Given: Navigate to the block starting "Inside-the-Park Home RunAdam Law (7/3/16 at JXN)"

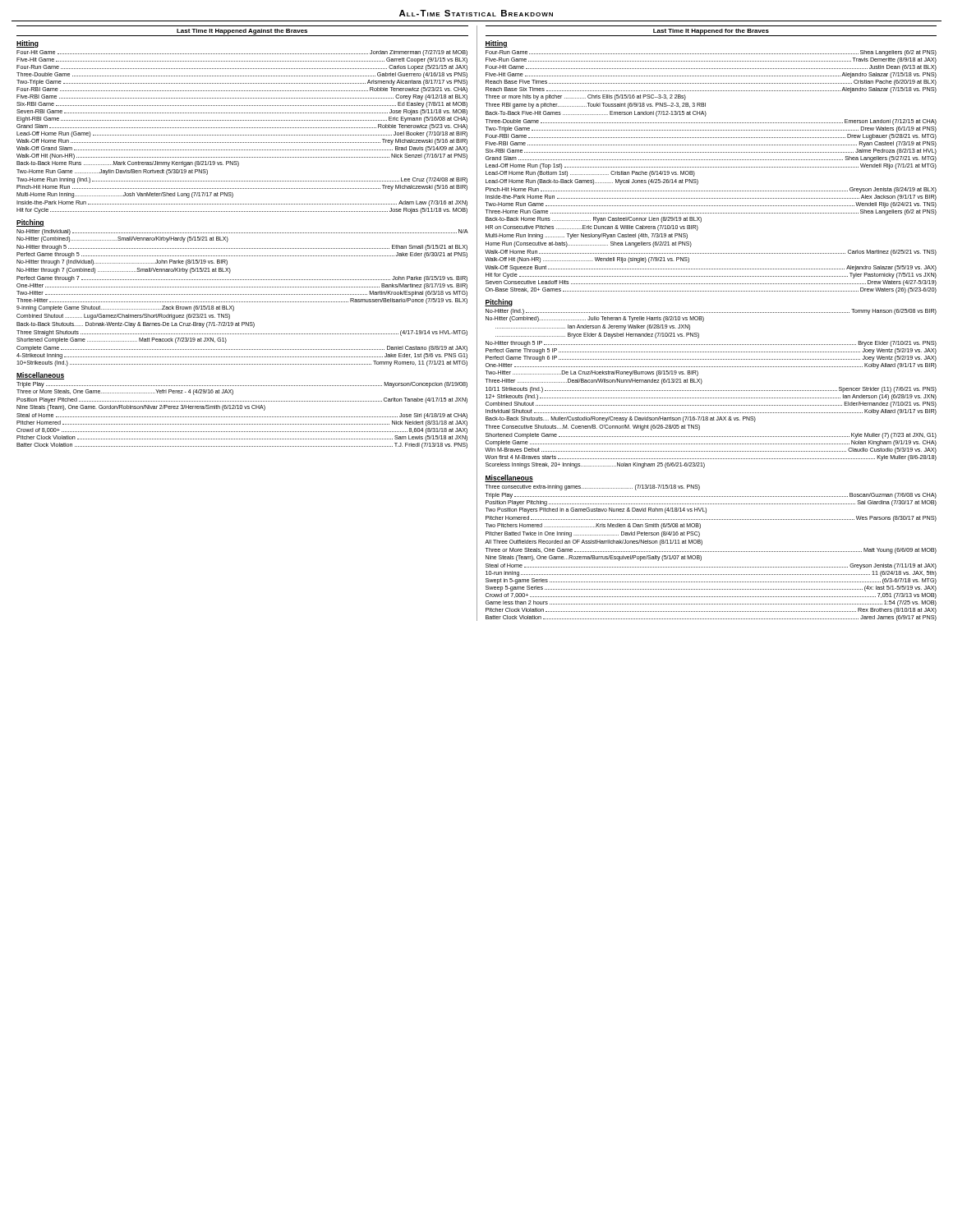Looking at the screenshot, I should pyautogui.click(x=242, y=202).
